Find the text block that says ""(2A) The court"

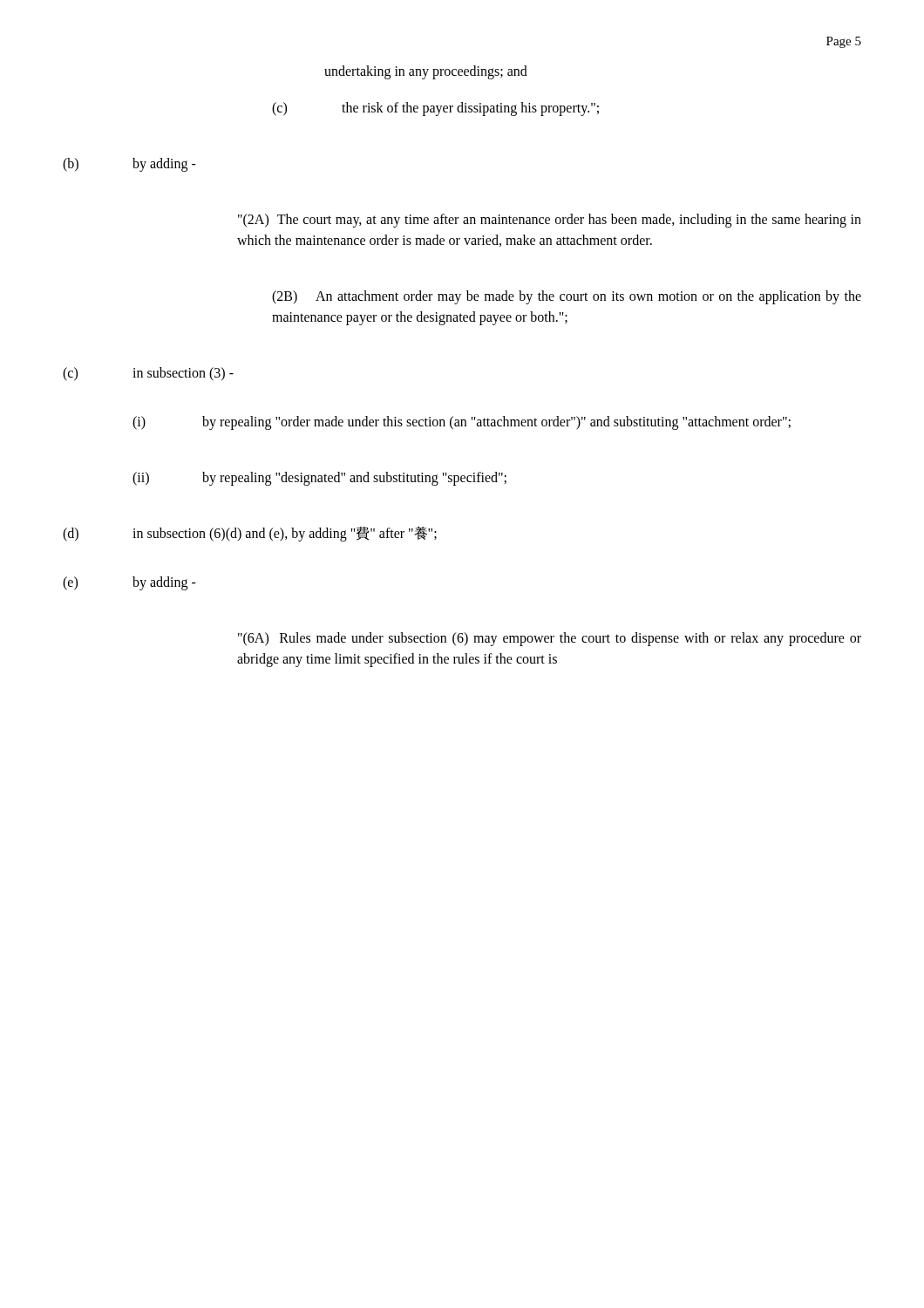coord(549,230)
